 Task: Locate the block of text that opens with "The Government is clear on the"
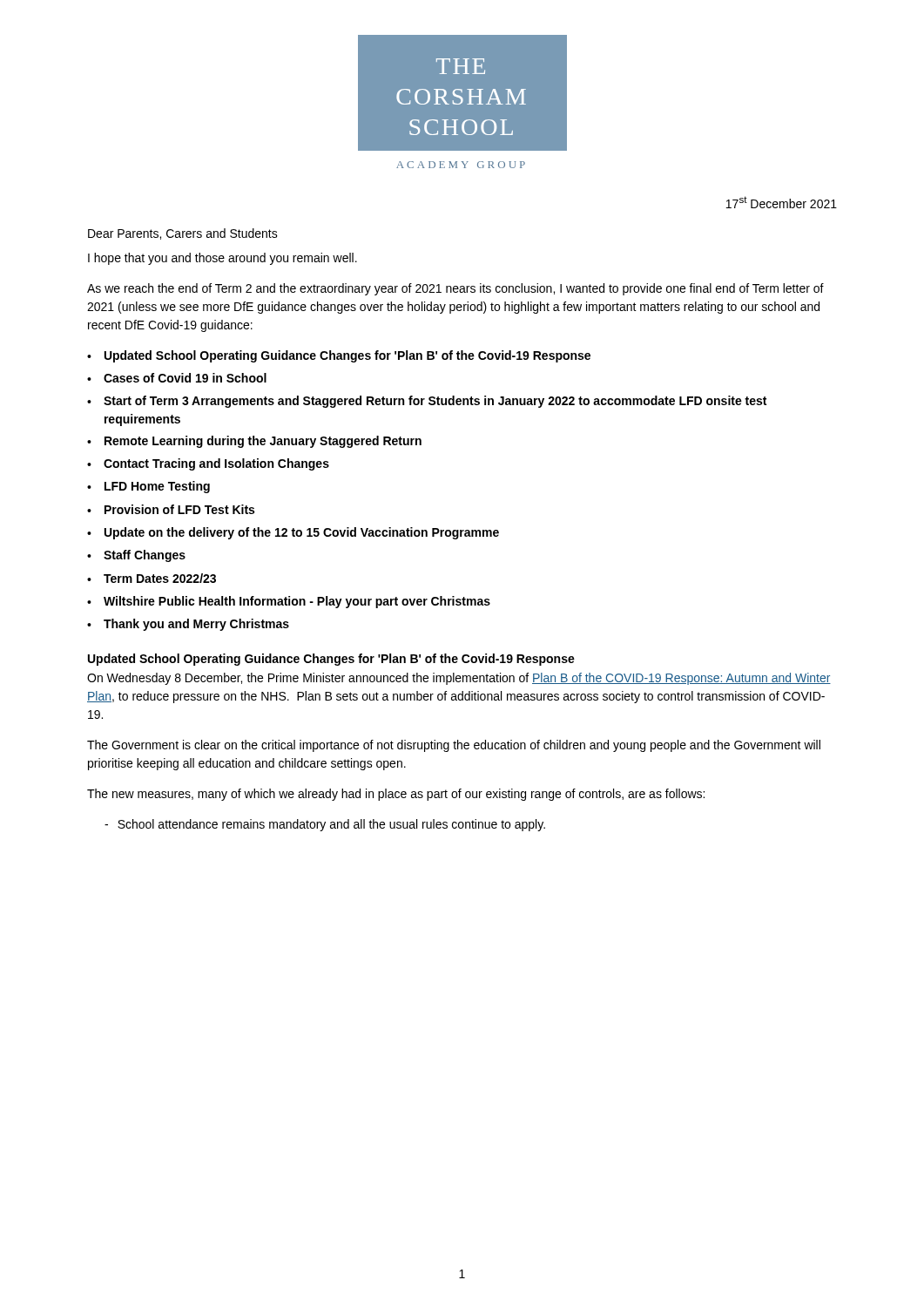click(454, 754)
